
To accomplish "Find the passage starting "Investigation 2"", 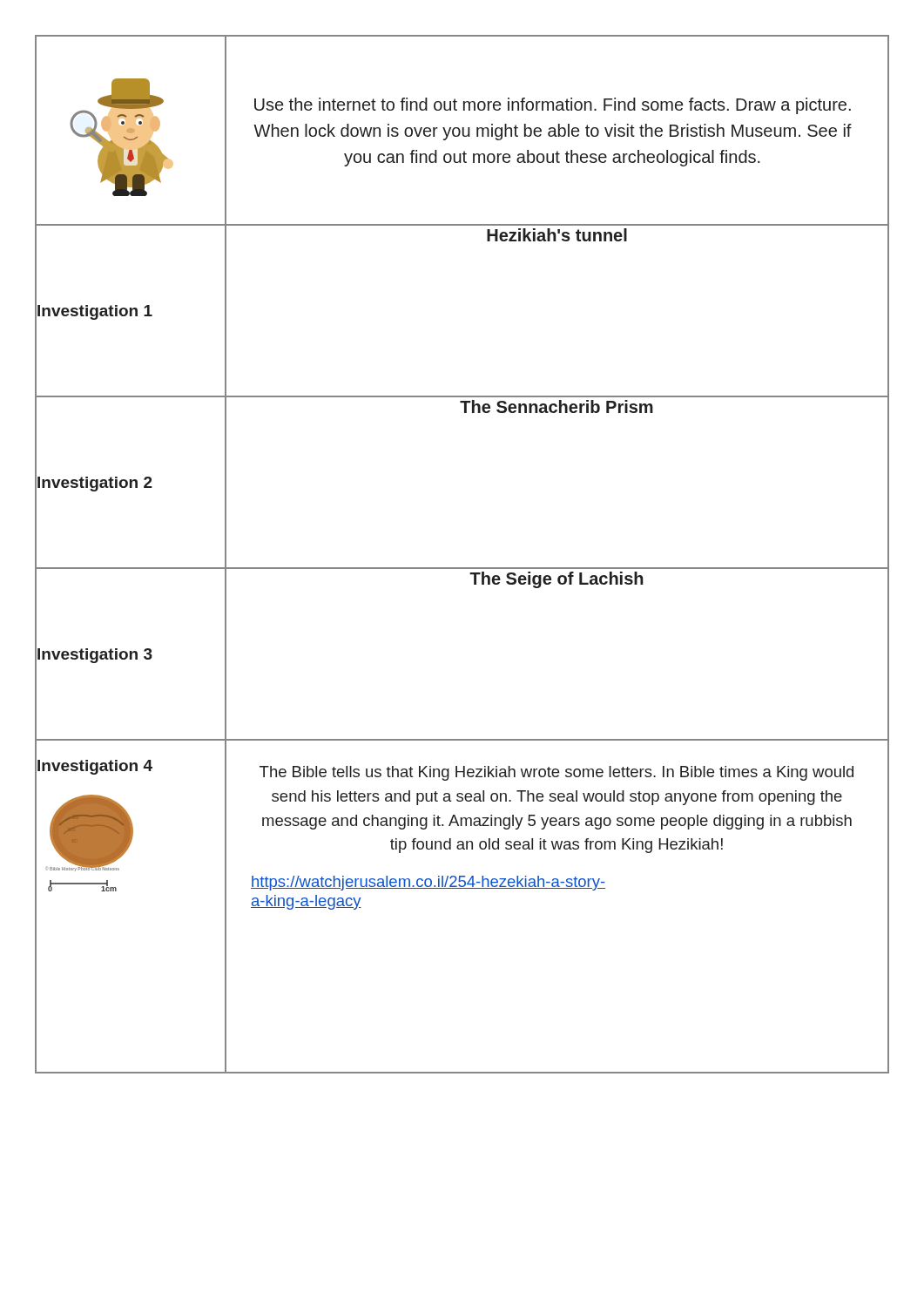I will 95,482.
